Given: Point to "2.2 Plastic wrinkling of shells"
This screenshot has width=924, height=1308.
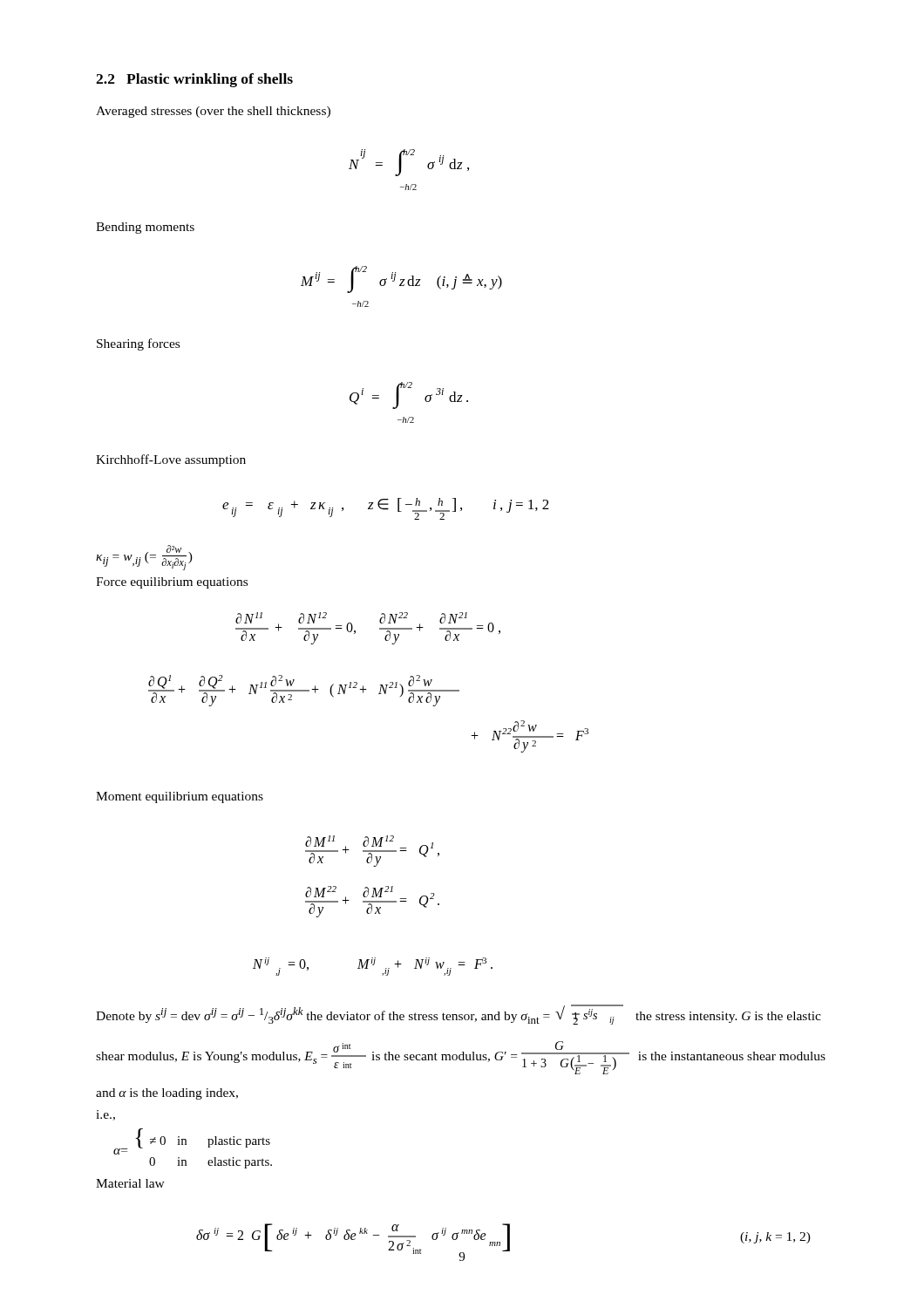Looking at the screenshot, I should [194, 78].
